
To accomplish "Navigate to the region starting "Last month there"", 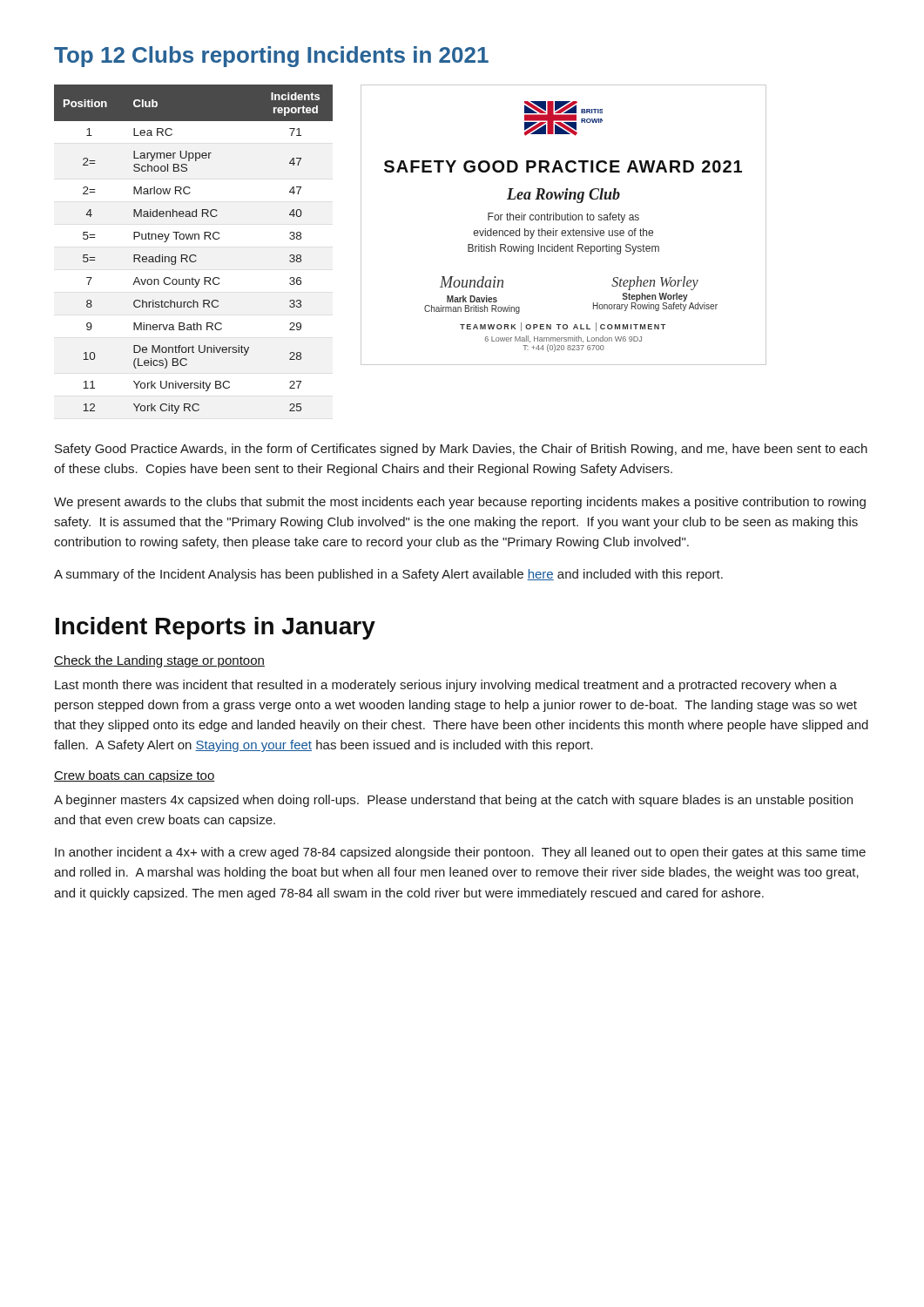I will (461, 714).
